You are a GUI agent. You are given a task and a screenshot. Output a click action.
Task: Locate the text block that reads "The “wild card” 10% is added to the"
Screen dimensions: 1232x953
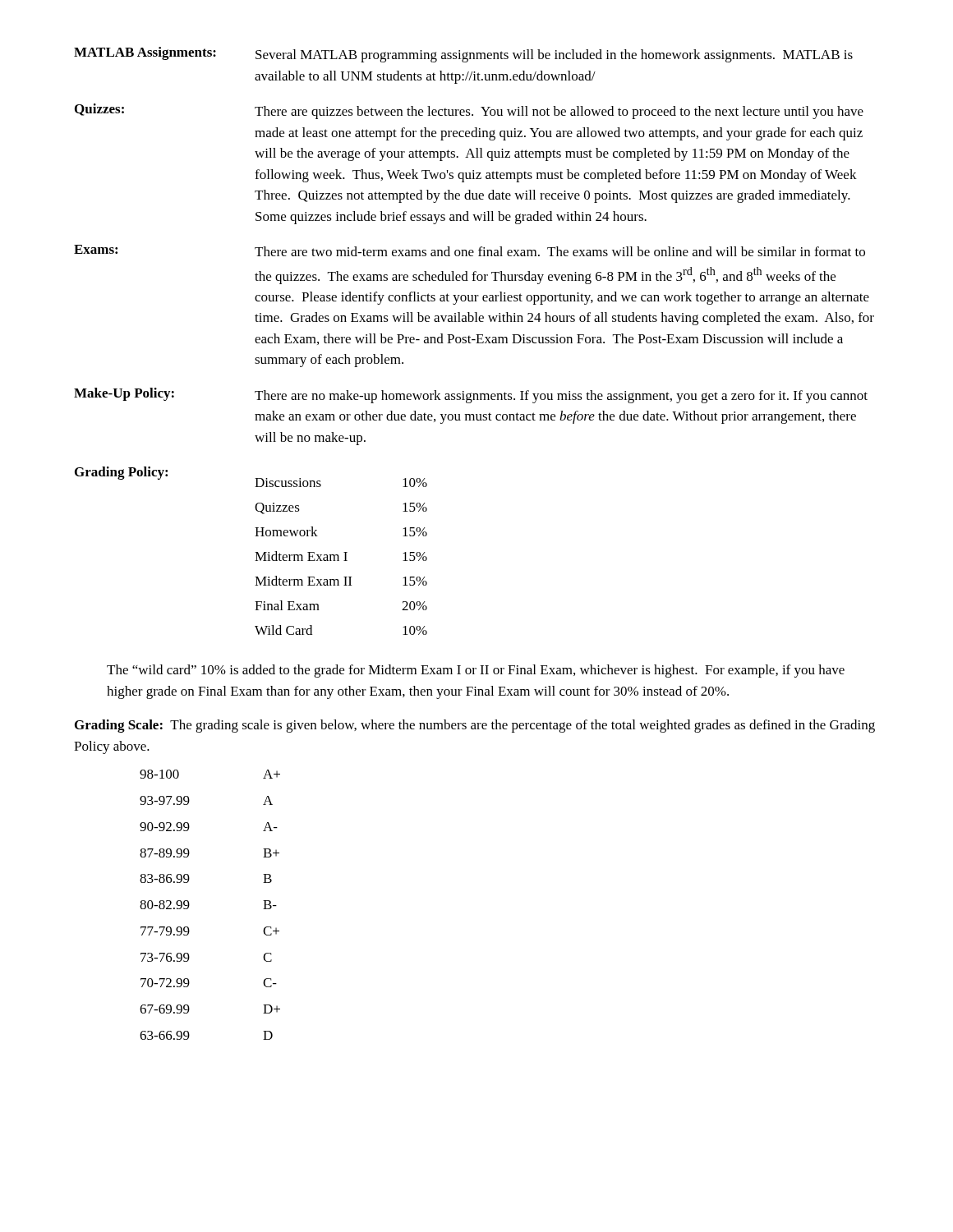[476, 681]
